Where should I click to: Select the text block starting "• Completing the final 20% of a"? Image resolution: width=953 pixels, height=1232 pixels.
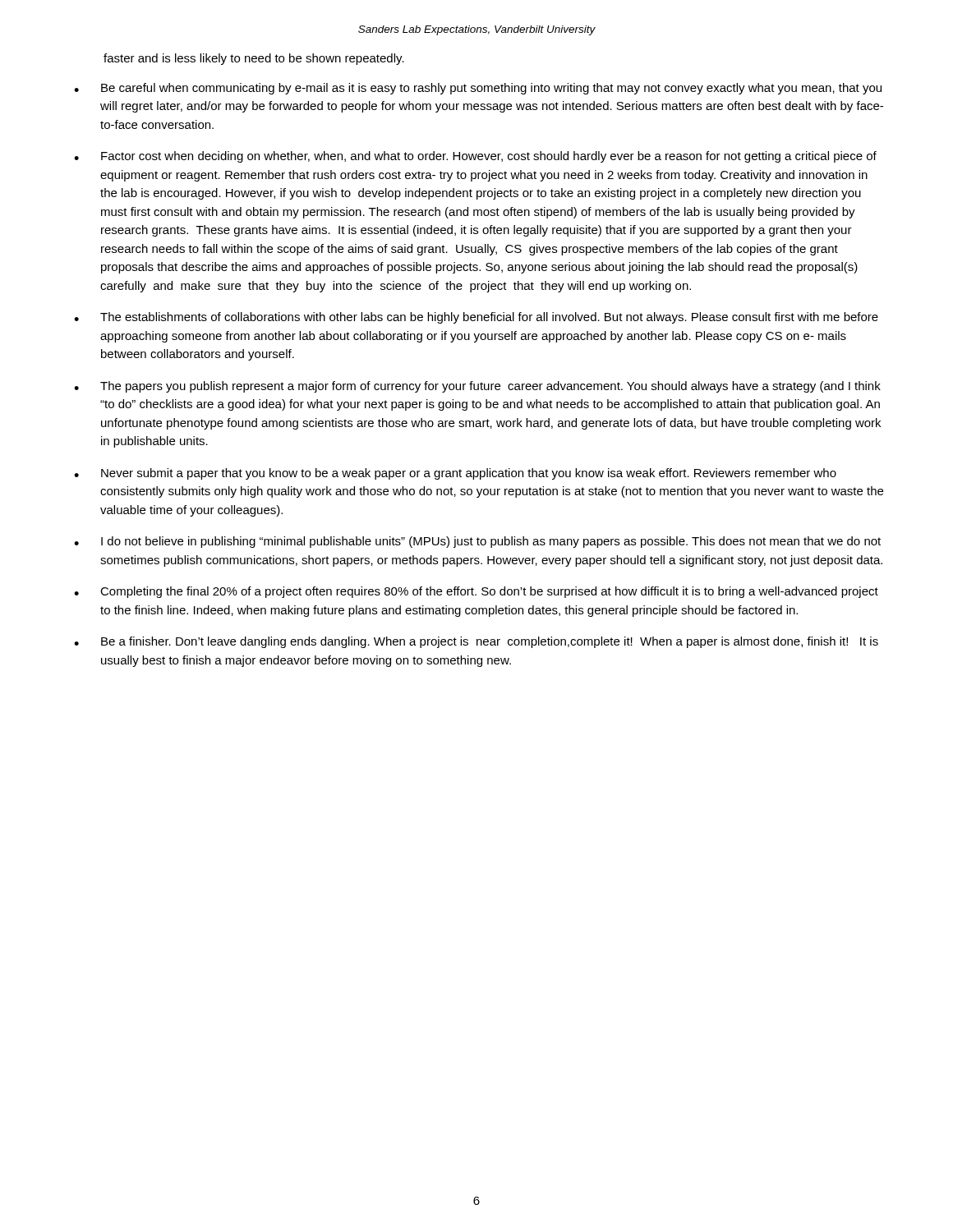(x=481, y=601)
